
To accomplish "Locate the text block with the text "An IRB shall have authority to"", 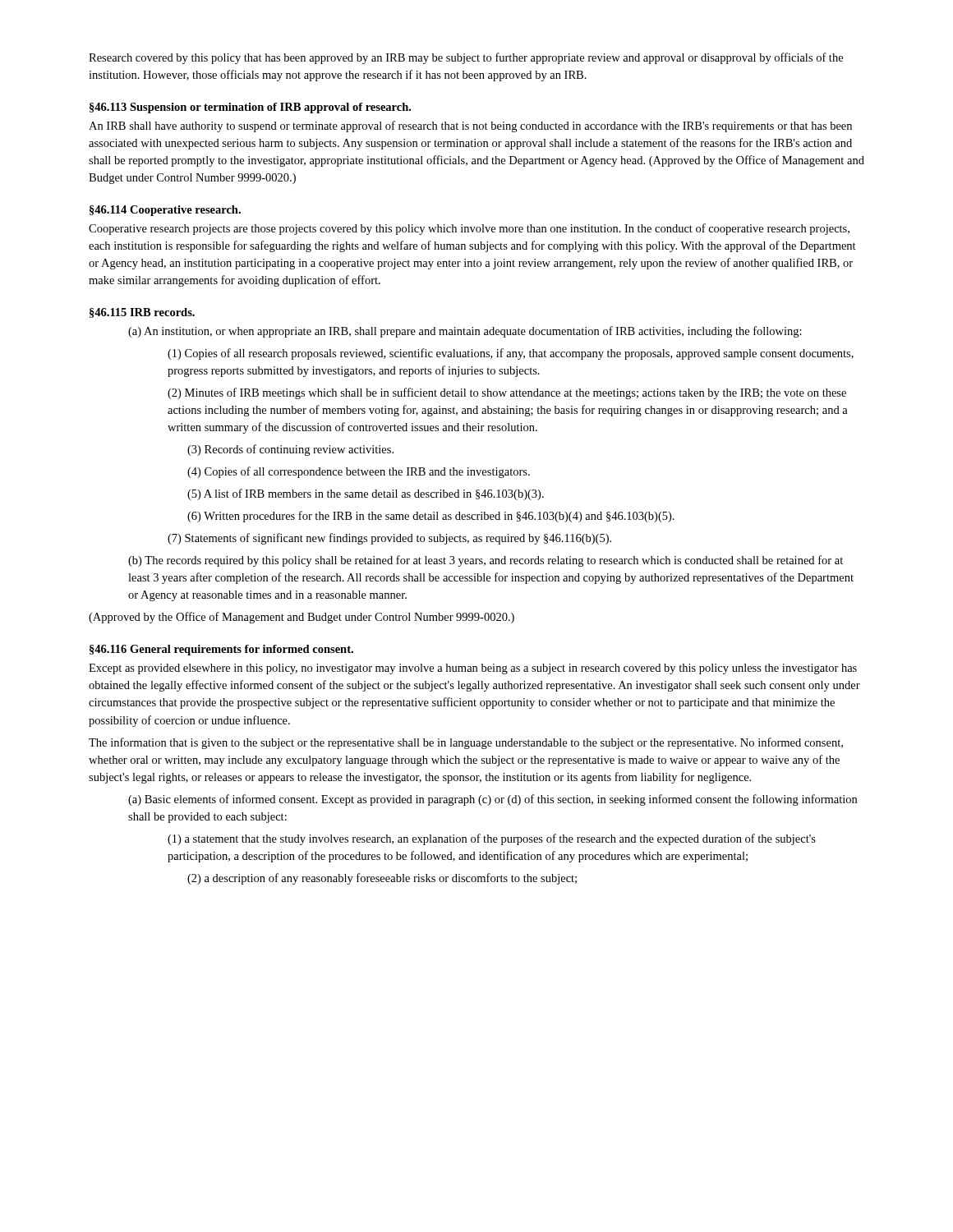I will point(476,152).
